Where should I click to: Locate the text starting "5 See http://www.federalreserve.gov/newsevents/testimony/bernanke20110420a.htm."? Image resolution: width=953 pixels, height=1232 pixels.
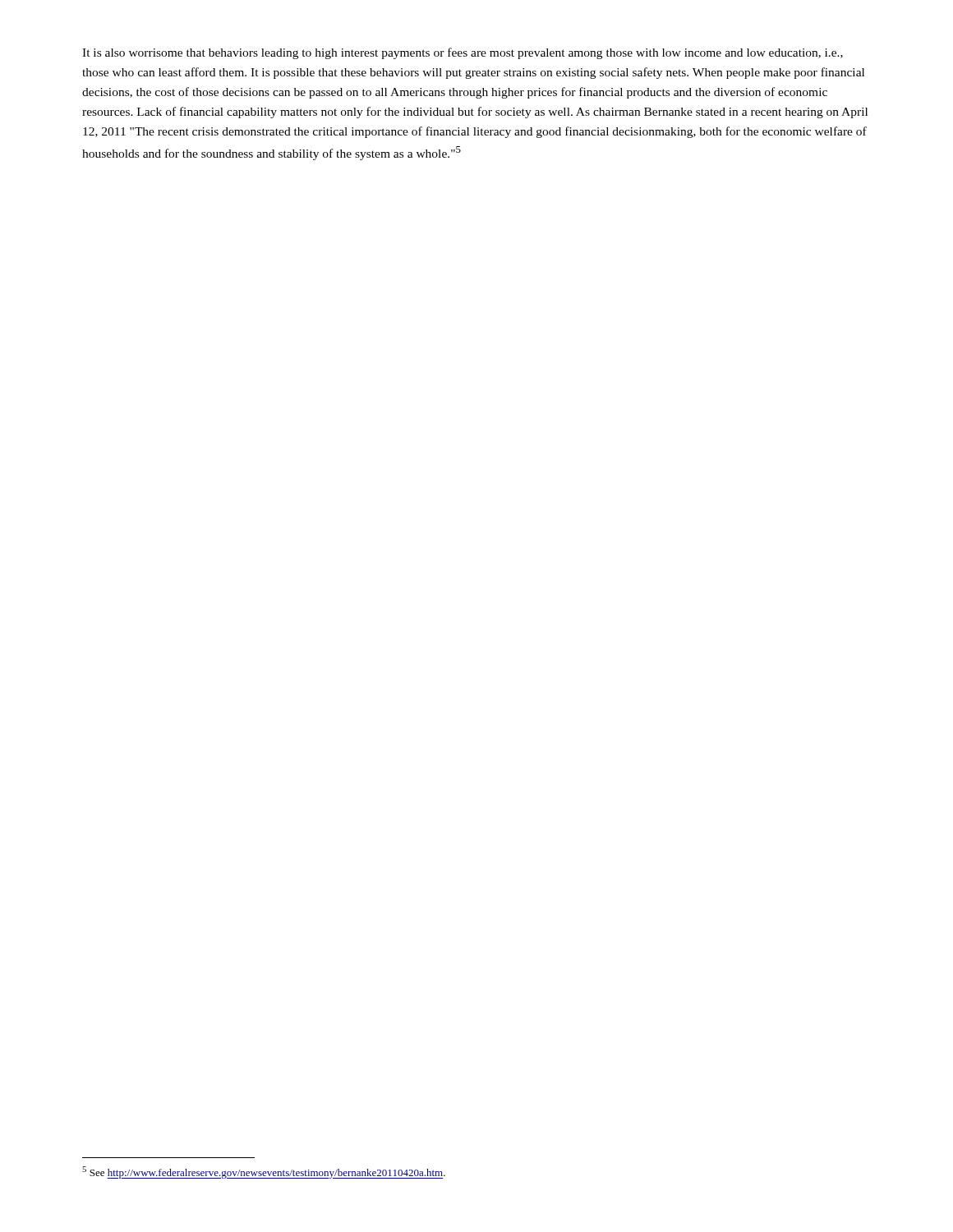[264, 1172]
